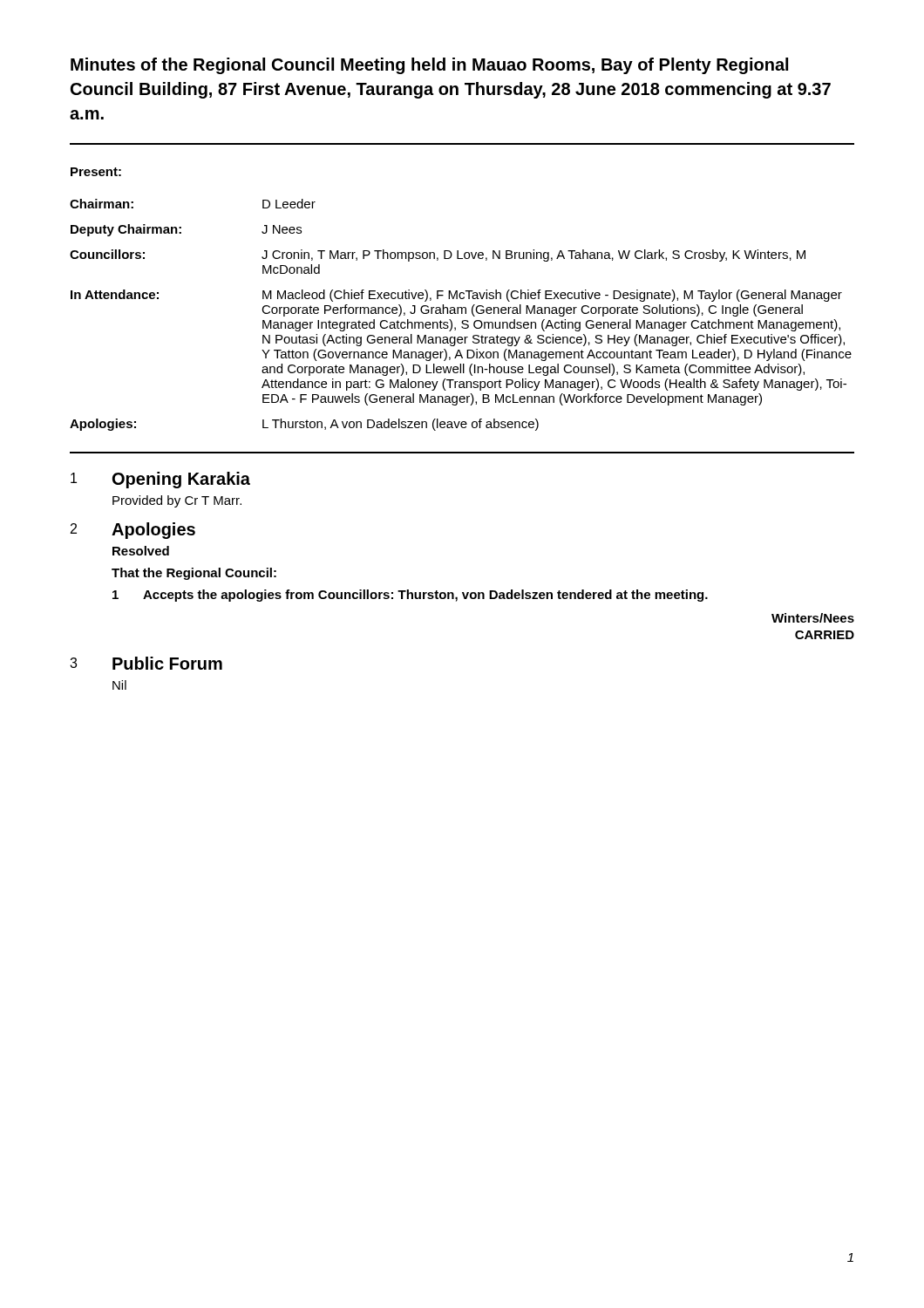Where does it say "3 Public Forum"?
This screenshot has height=1308, width=924.
point(146,664)
